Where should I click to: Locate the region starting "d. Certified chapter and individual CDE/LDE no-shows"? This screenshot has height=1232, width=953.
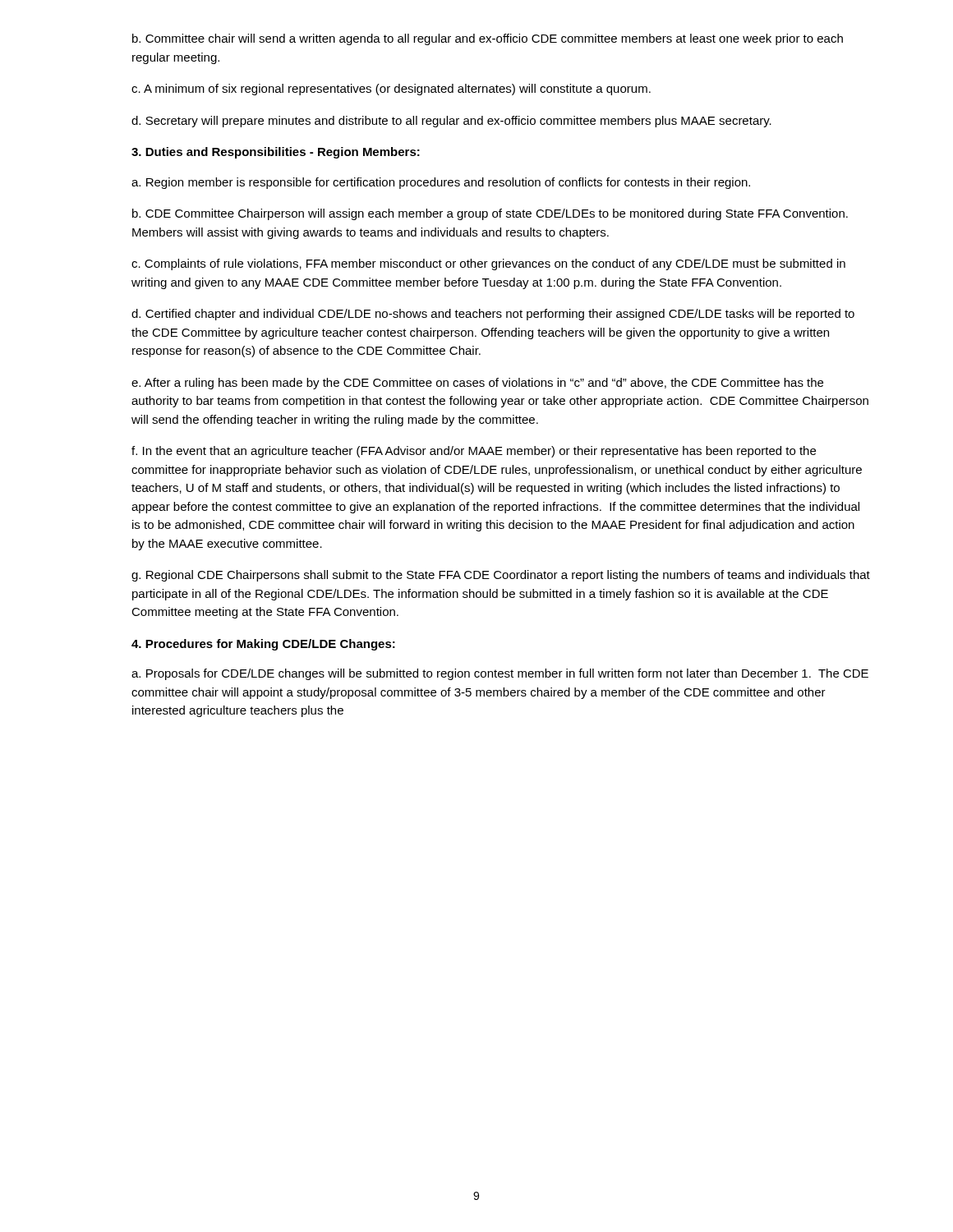coord(493,332)
